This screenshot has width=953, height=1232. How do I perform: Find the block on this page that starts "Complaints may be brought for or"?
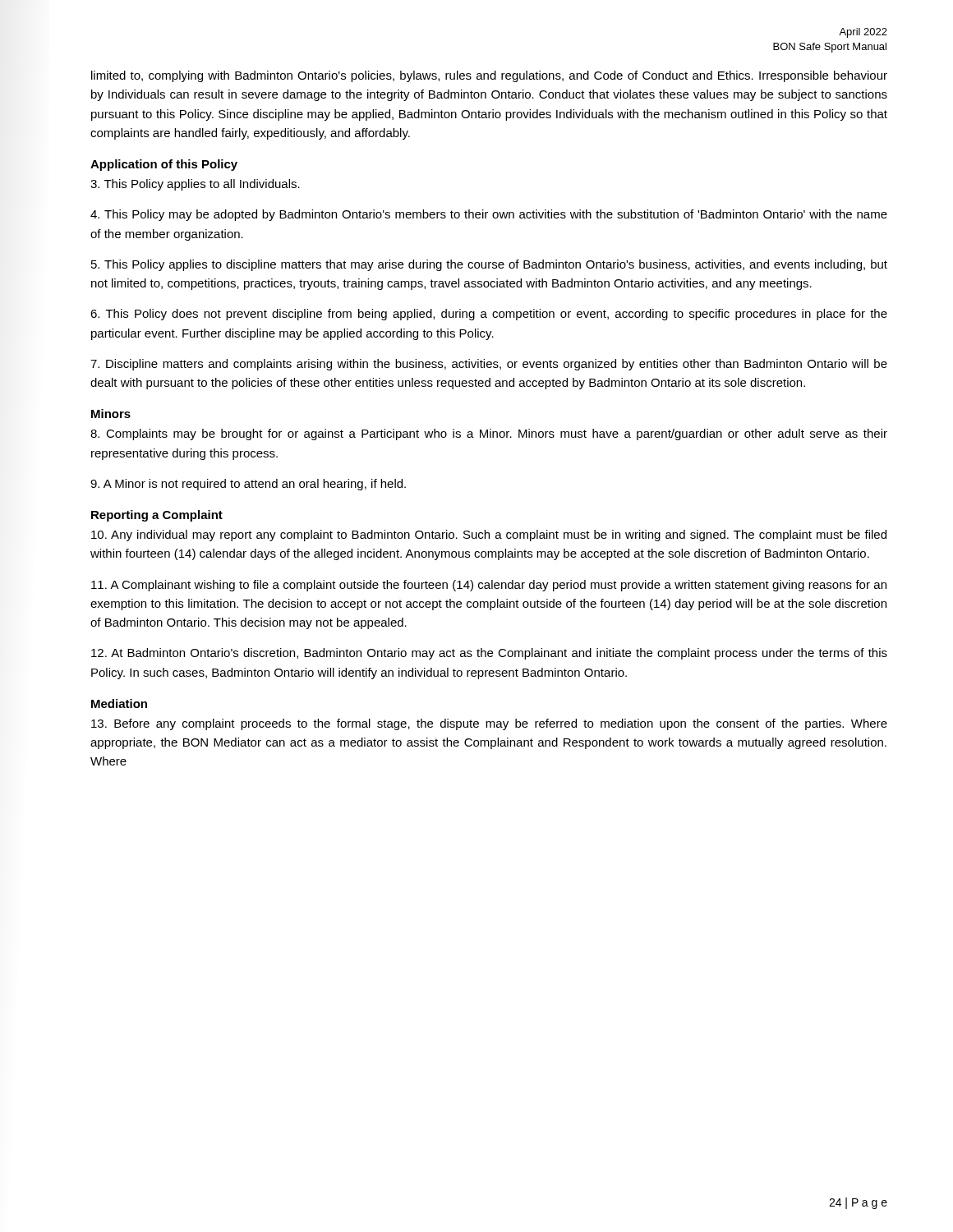tap(489, 443)
